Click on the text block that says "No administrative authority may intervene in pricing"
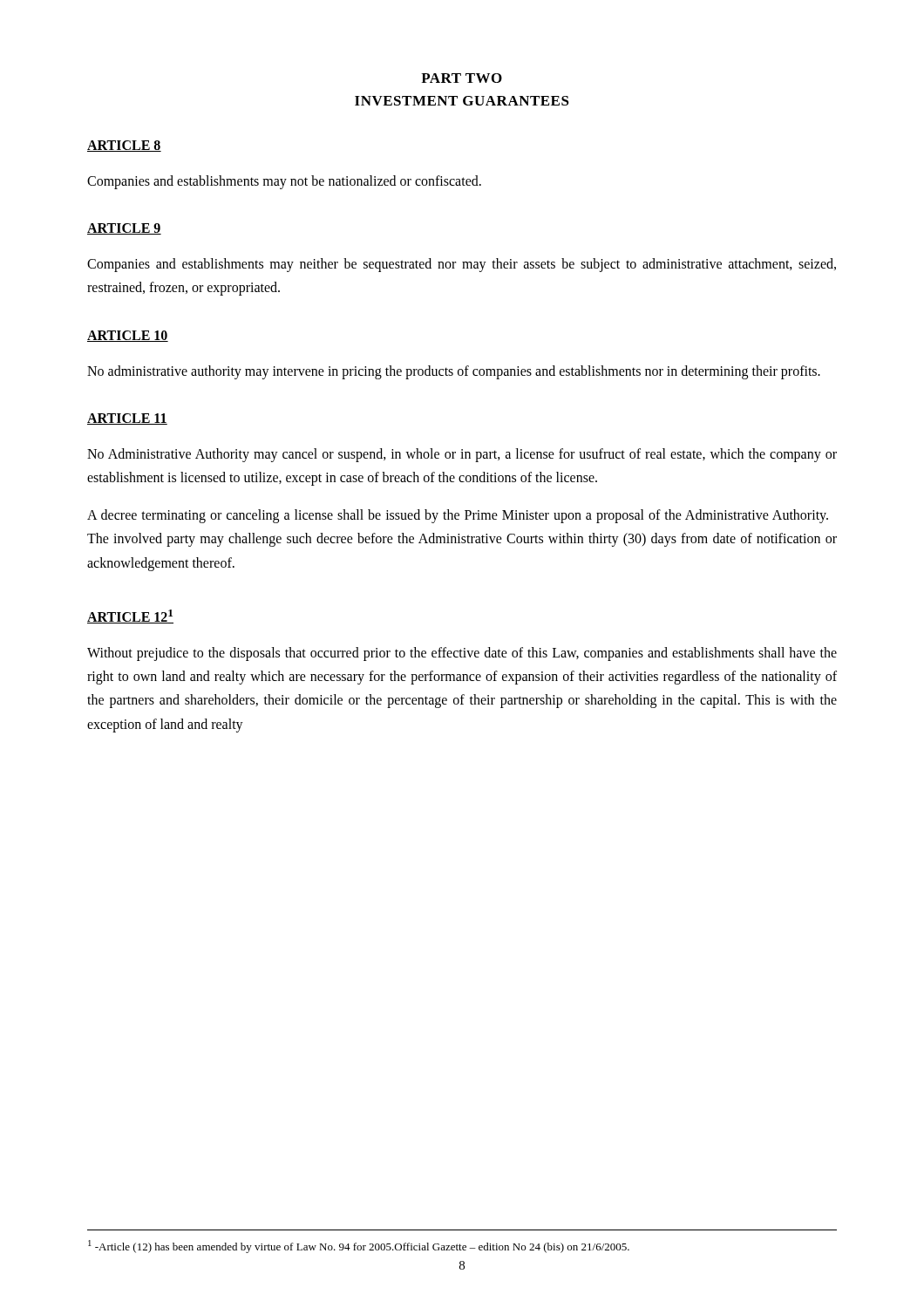 coord(454,371)
